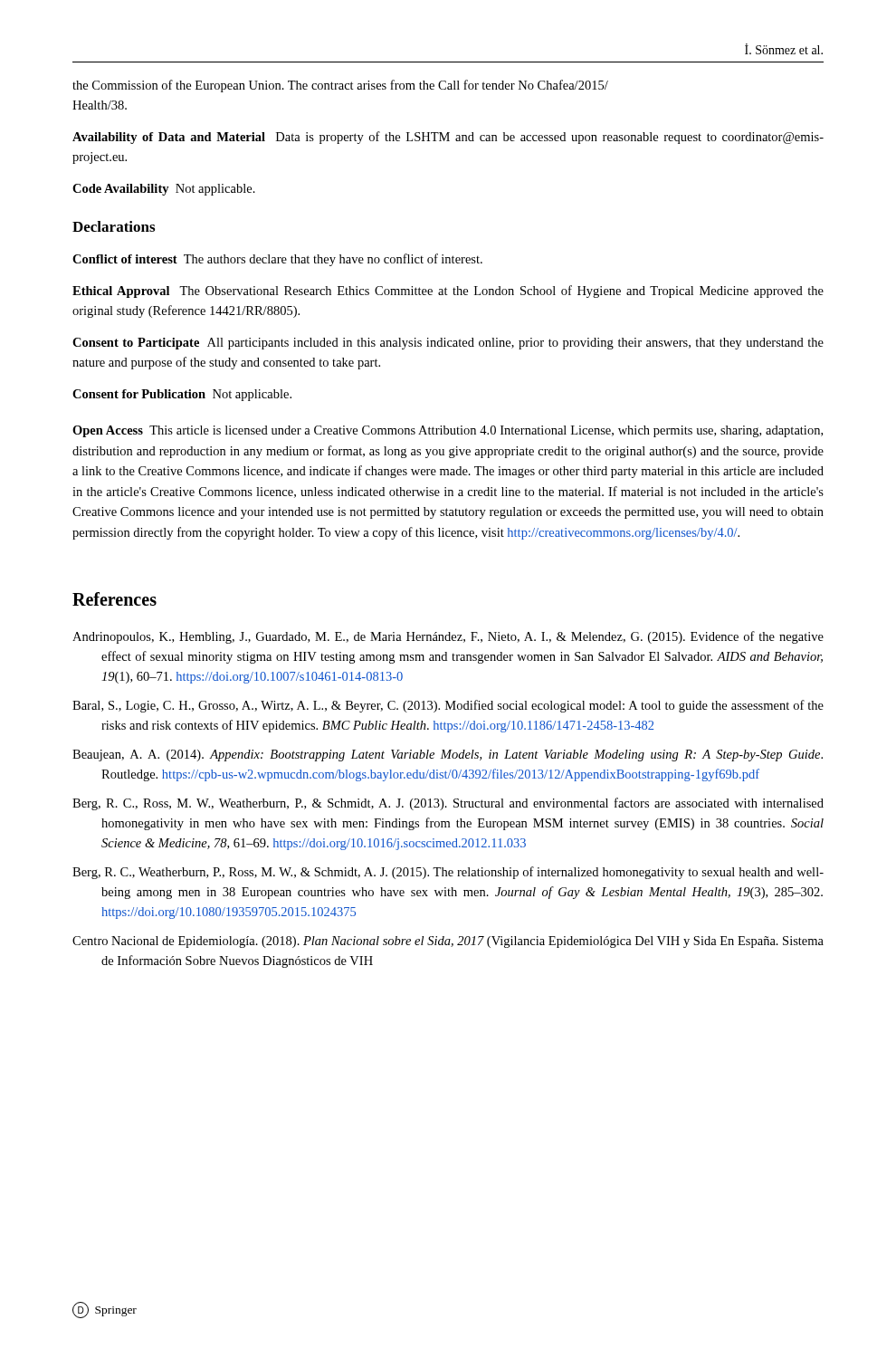Click on the passage starting "Open Access This article is licensed under a"
The image size is (896, 1358).
pyautogui.click(x=448, y=481)
